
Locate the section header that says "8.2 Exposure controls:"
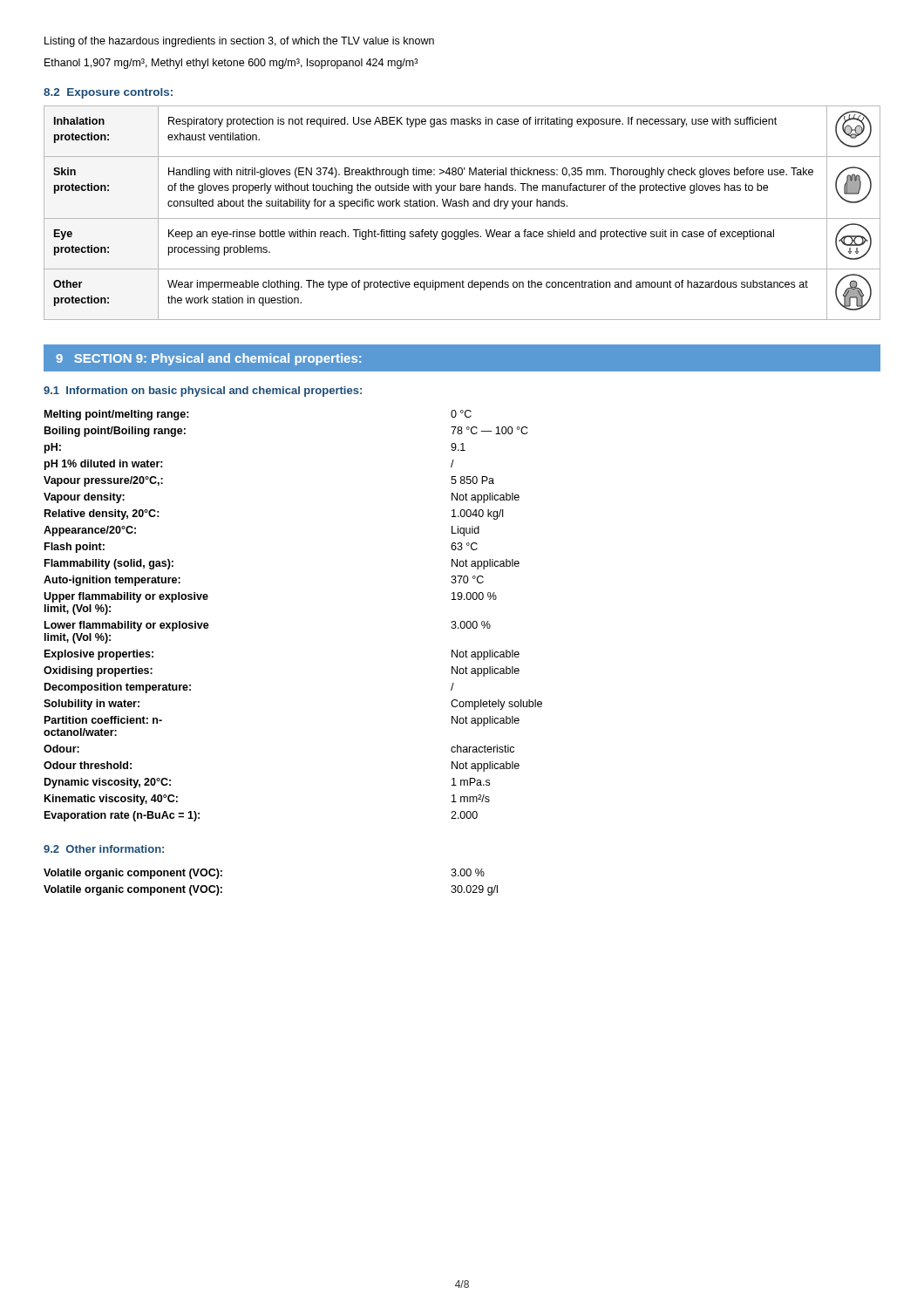coord(109,92)
